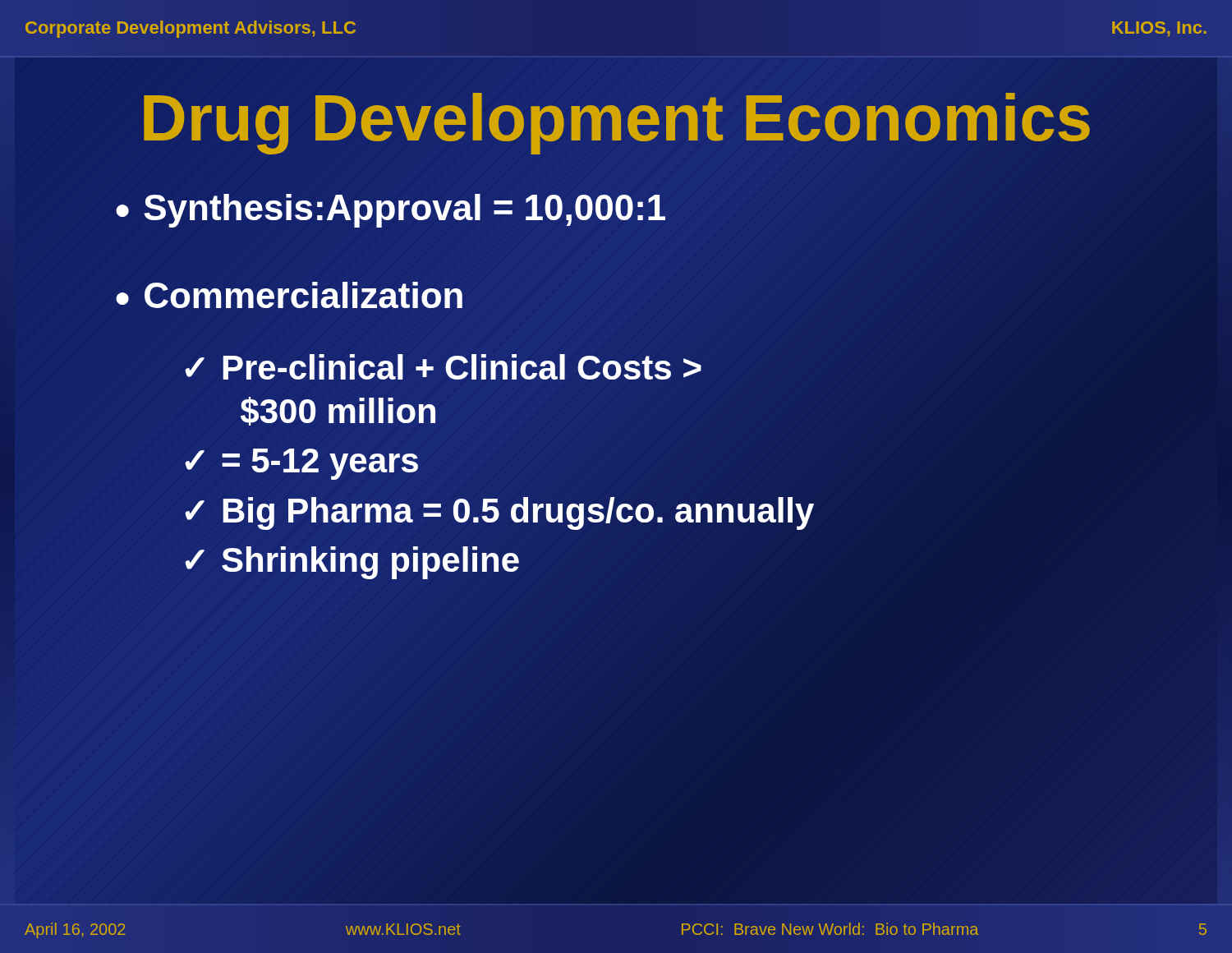
Task: Point to the passage starting "✓ Big Pharma = 0.5 drugs/co."
Action: [497, 511]
